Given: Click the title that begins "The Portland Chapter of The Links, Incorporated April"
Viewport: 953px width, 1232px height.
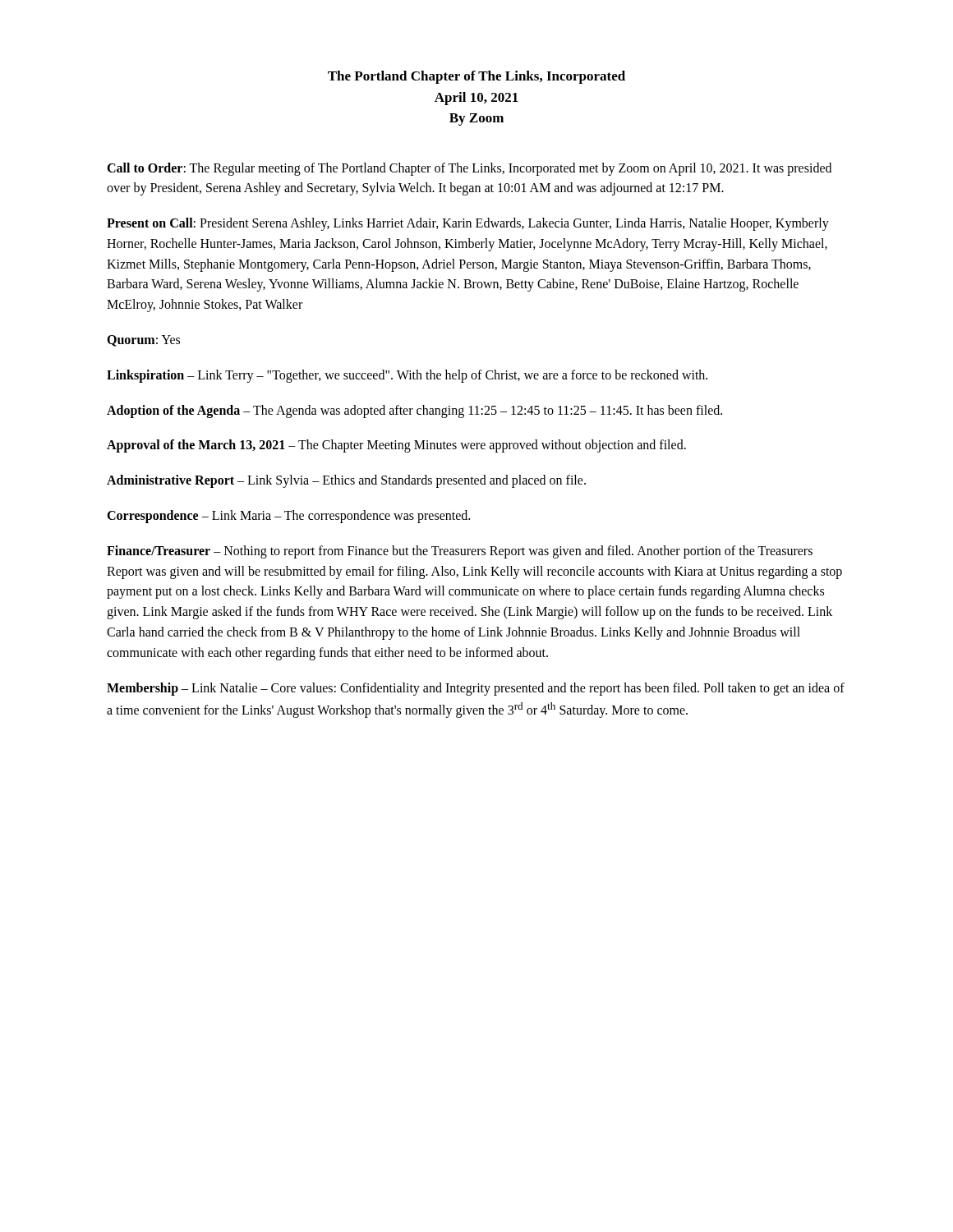Looking at the screenshot, I should point(476,97).
